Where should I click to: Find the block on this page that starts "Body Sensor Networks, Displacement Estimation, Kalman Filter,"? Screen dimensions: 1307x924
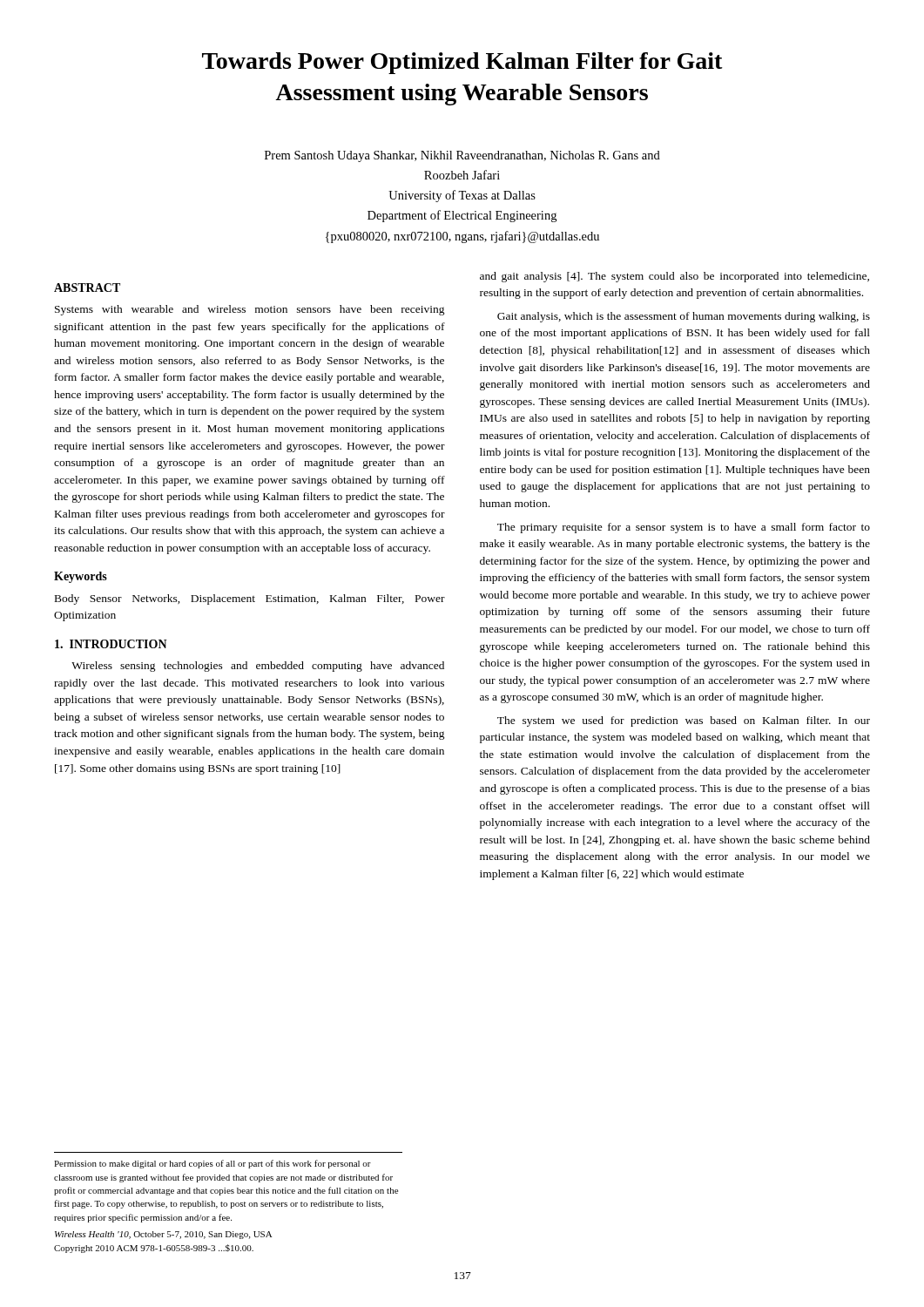tap(249, 607)
